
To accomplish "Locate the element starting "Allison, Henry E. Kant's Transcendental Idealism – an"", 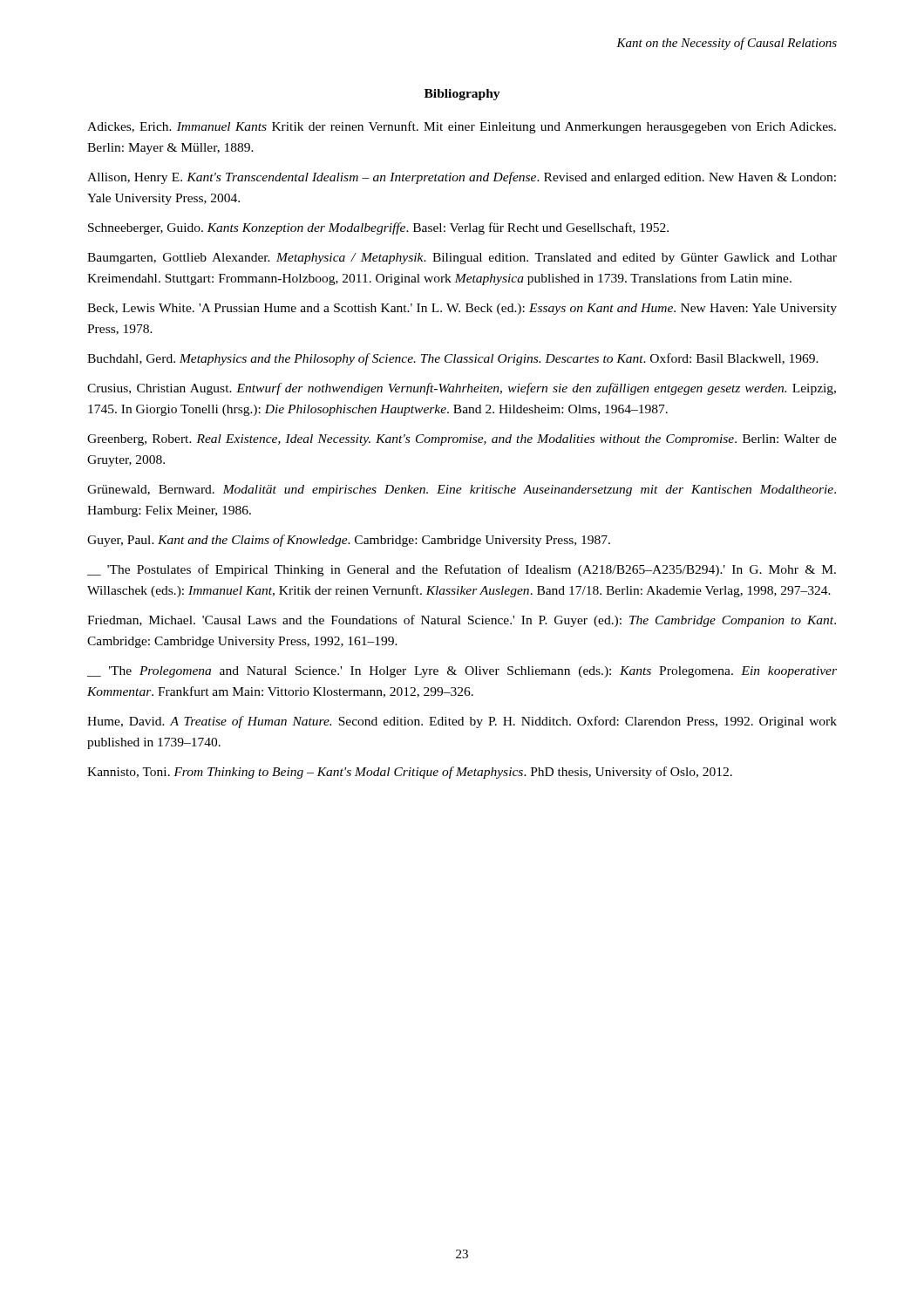I will click(462, 188).
